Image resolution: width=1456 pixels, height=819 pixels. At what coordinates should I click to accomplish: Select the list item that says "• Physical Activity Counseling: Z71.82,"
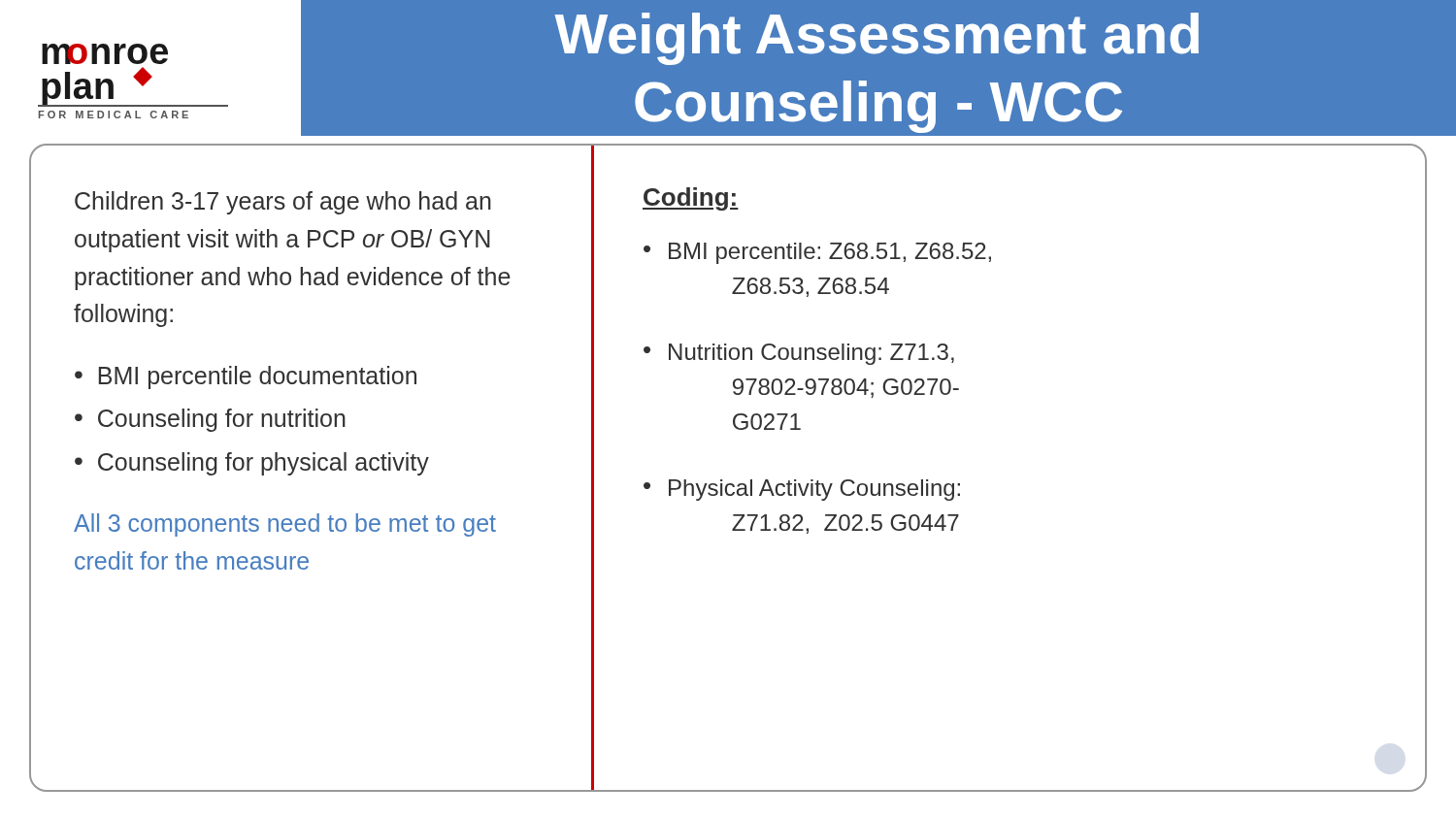coord(802,506)
